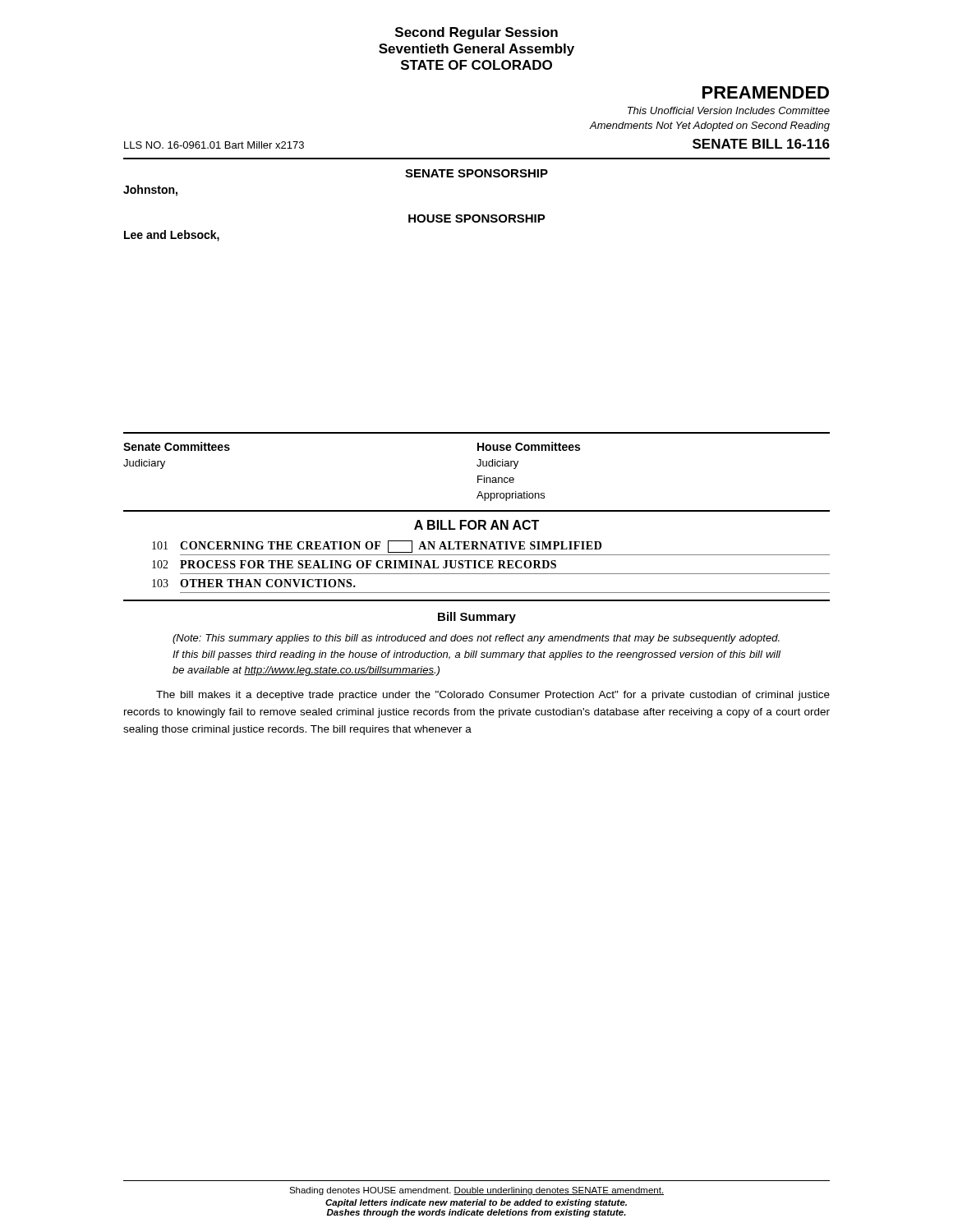This screenshot has width=953, height=1232.
Task: Click the passage that begins "(Note: This summary applies to this"
Action: [x=476, y=654]
